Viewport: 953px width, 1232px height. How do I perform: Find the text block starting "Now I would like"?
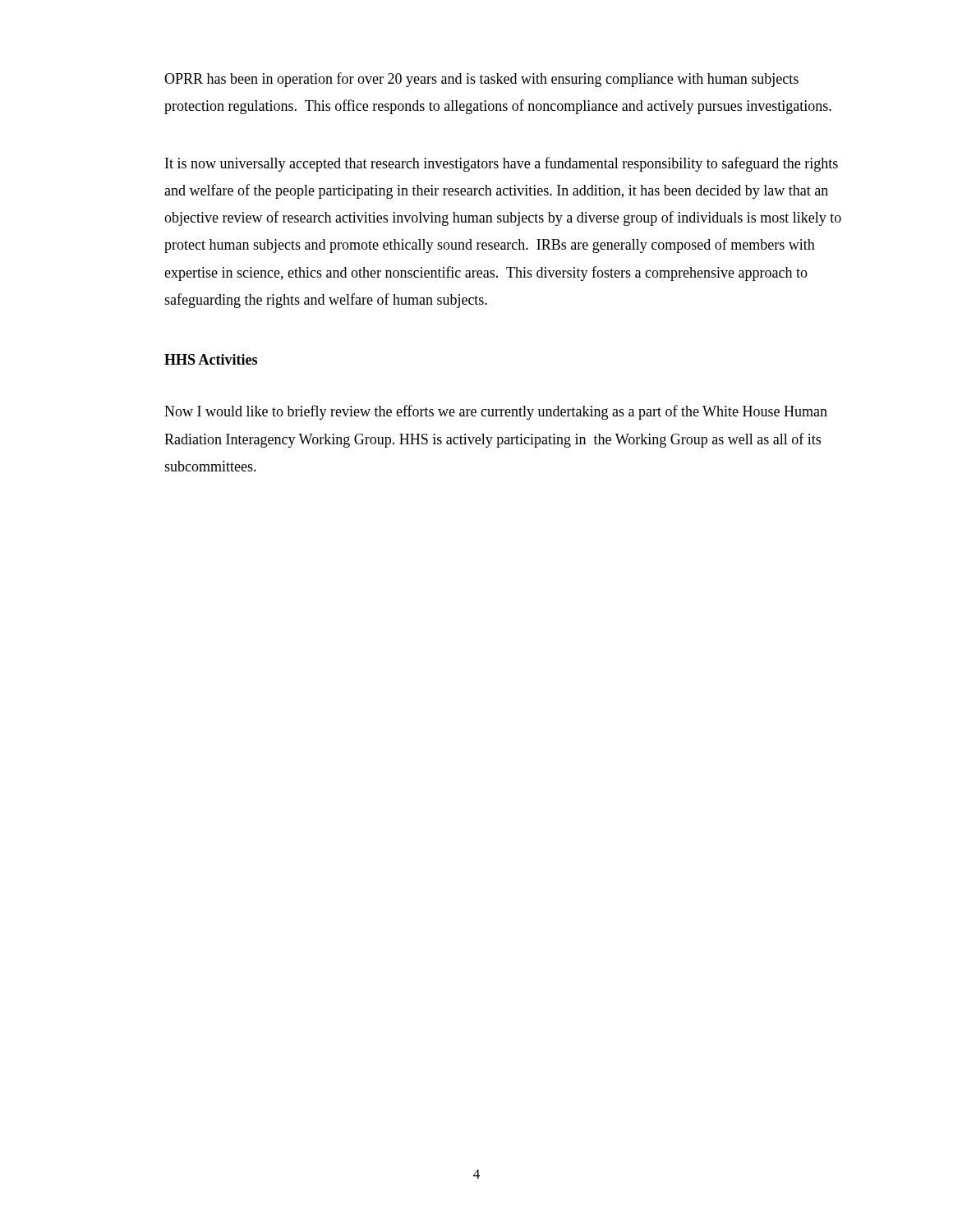point(496,439)
